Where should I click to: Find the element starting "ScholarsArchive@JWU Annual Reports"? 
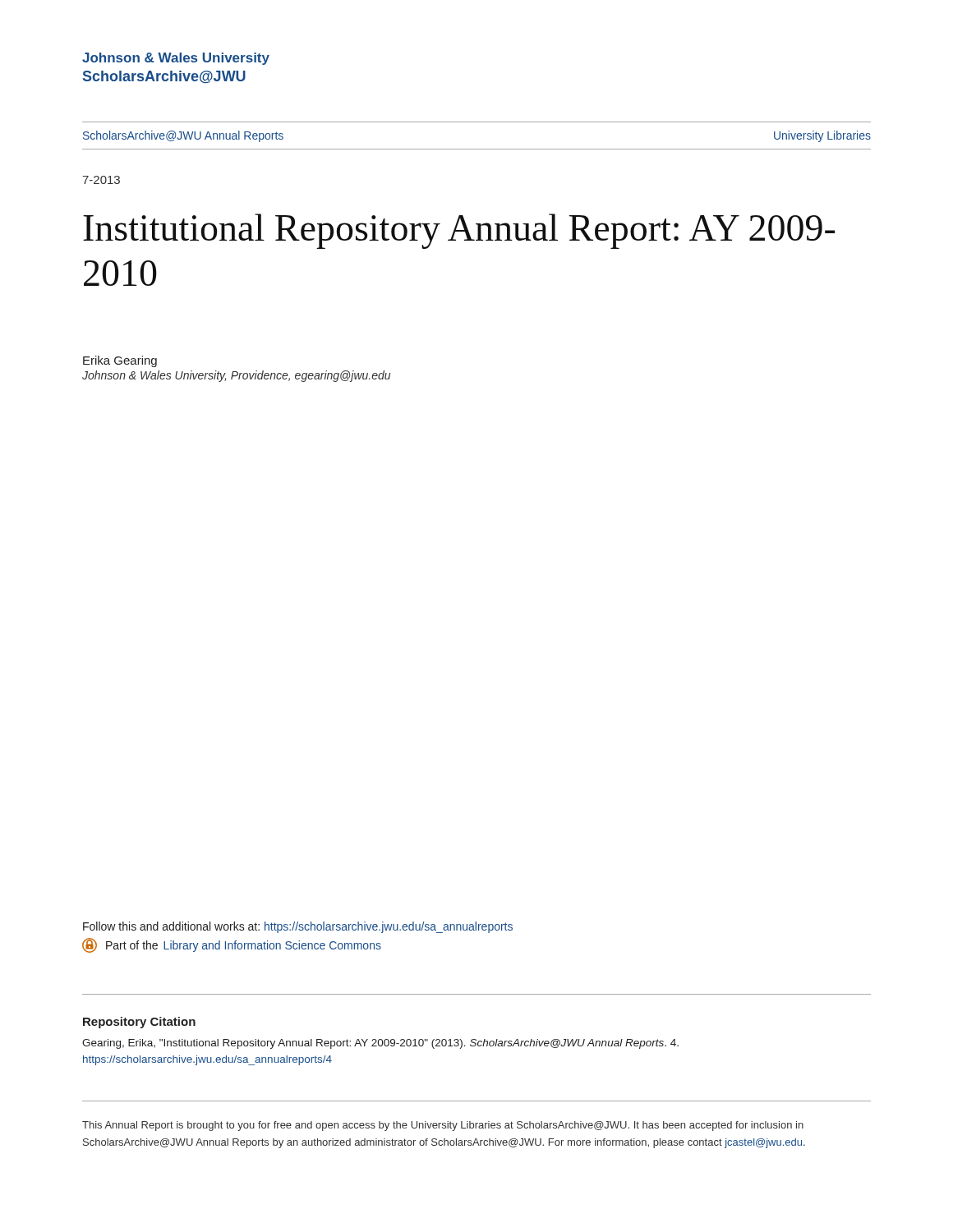183,136
